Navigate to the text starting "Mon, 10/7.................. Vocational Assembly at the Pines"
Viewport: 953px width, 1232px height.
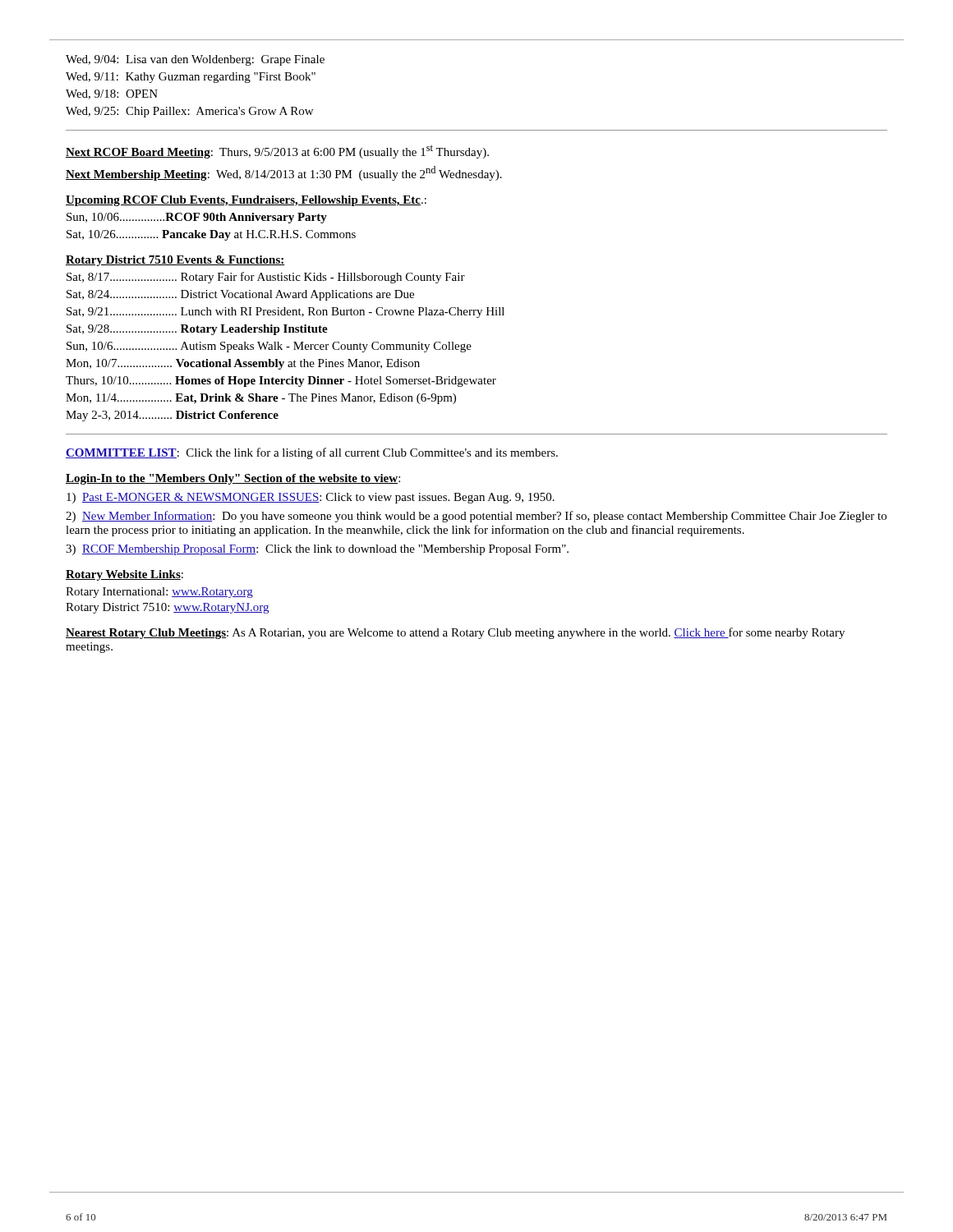[x=243, y=363]
